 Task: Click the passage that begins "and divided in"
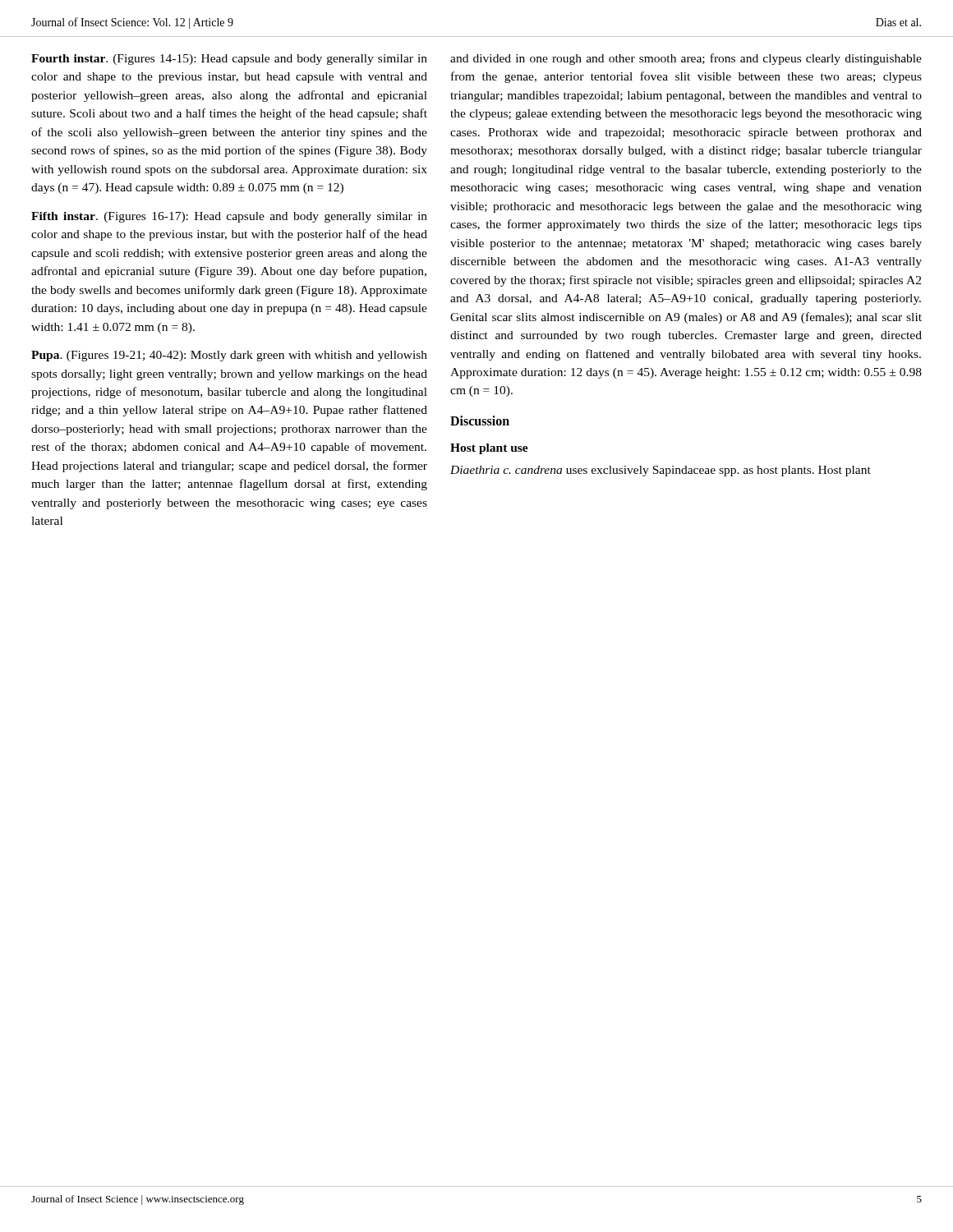coord(686,225)
